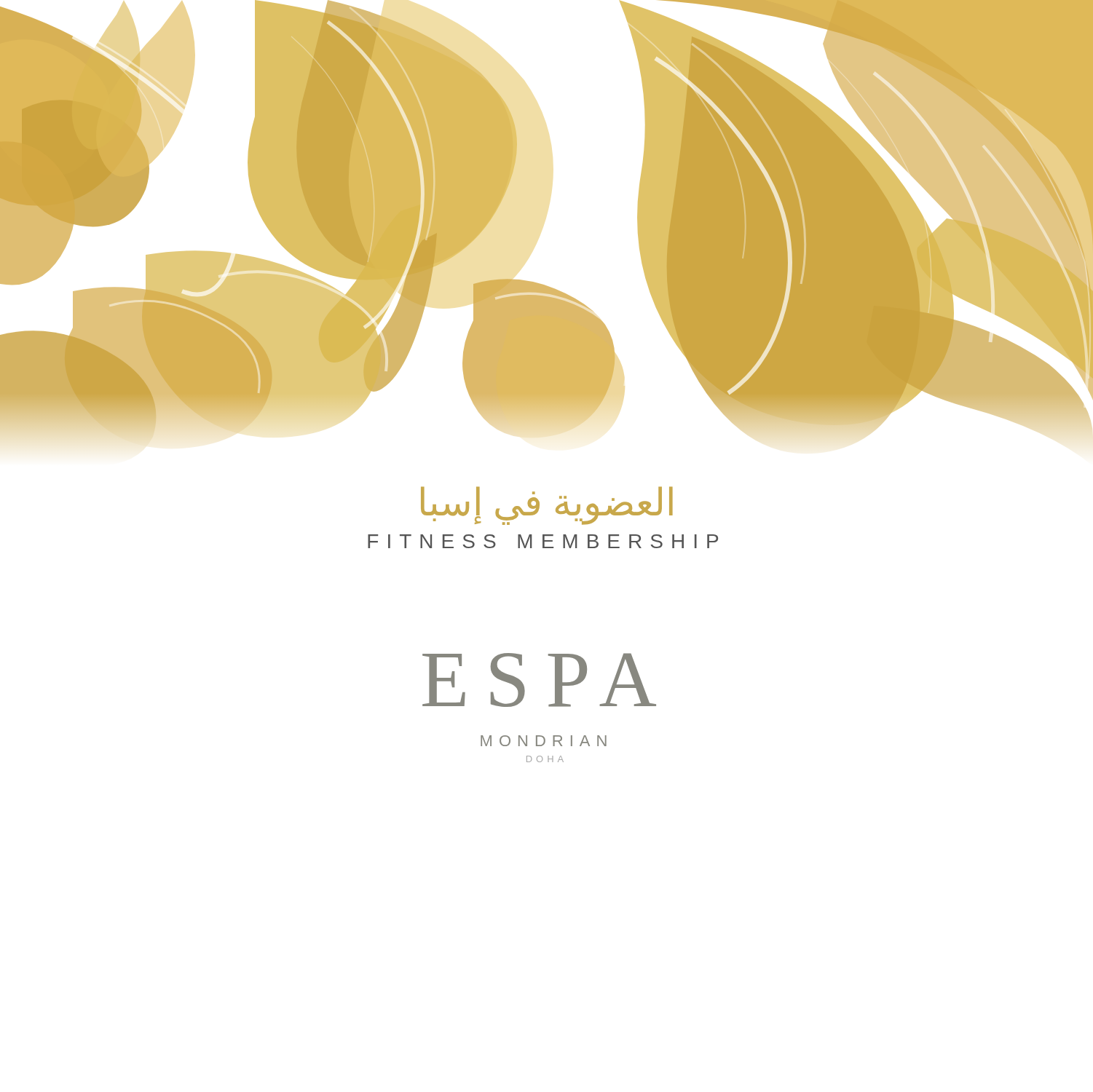Click on the block starting "العضوية في إسبا FITNESS MEMBERSHIP"

coord(546,517)
